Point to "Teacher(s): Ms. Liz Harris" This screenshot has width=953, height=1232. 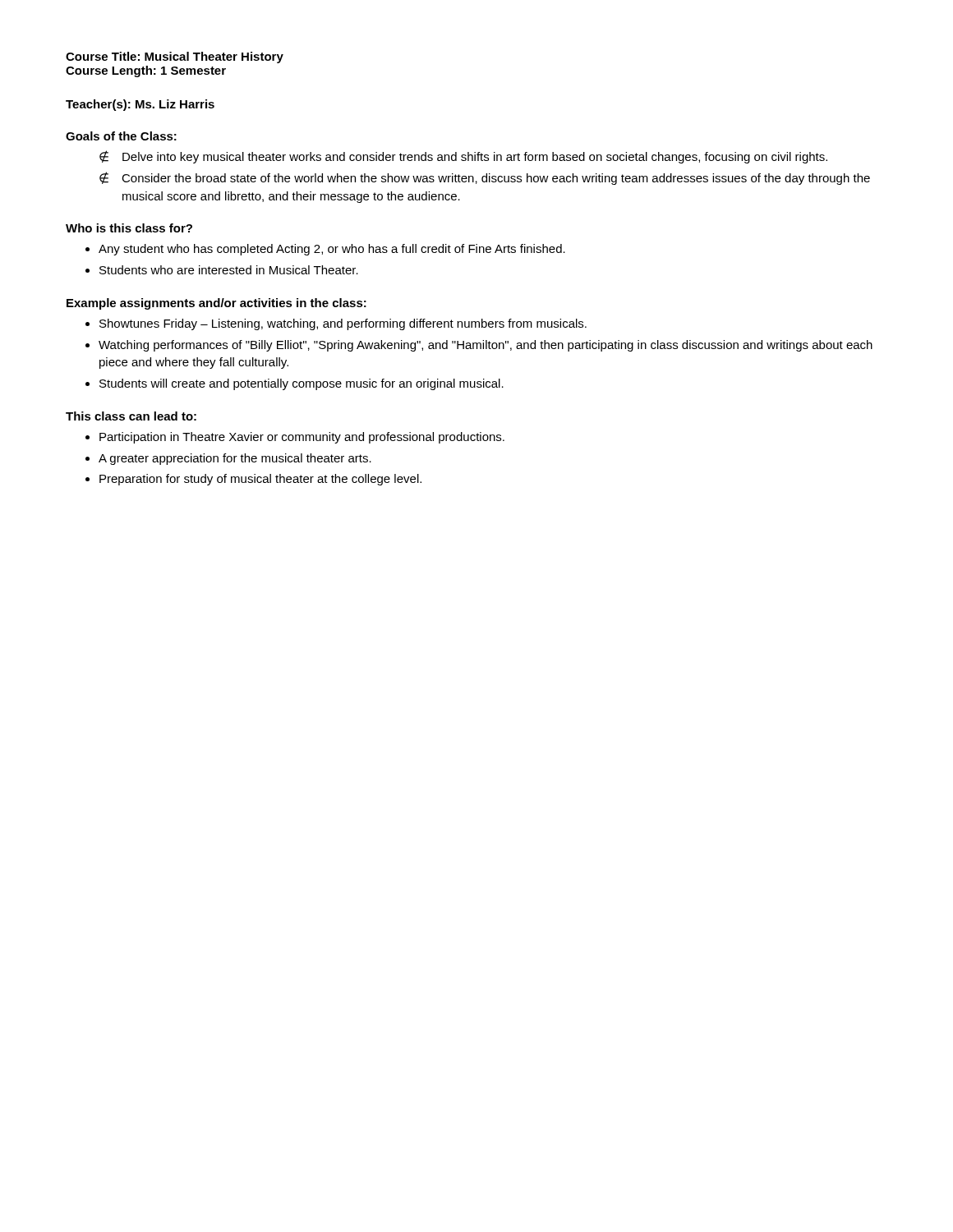click(140, 105)
